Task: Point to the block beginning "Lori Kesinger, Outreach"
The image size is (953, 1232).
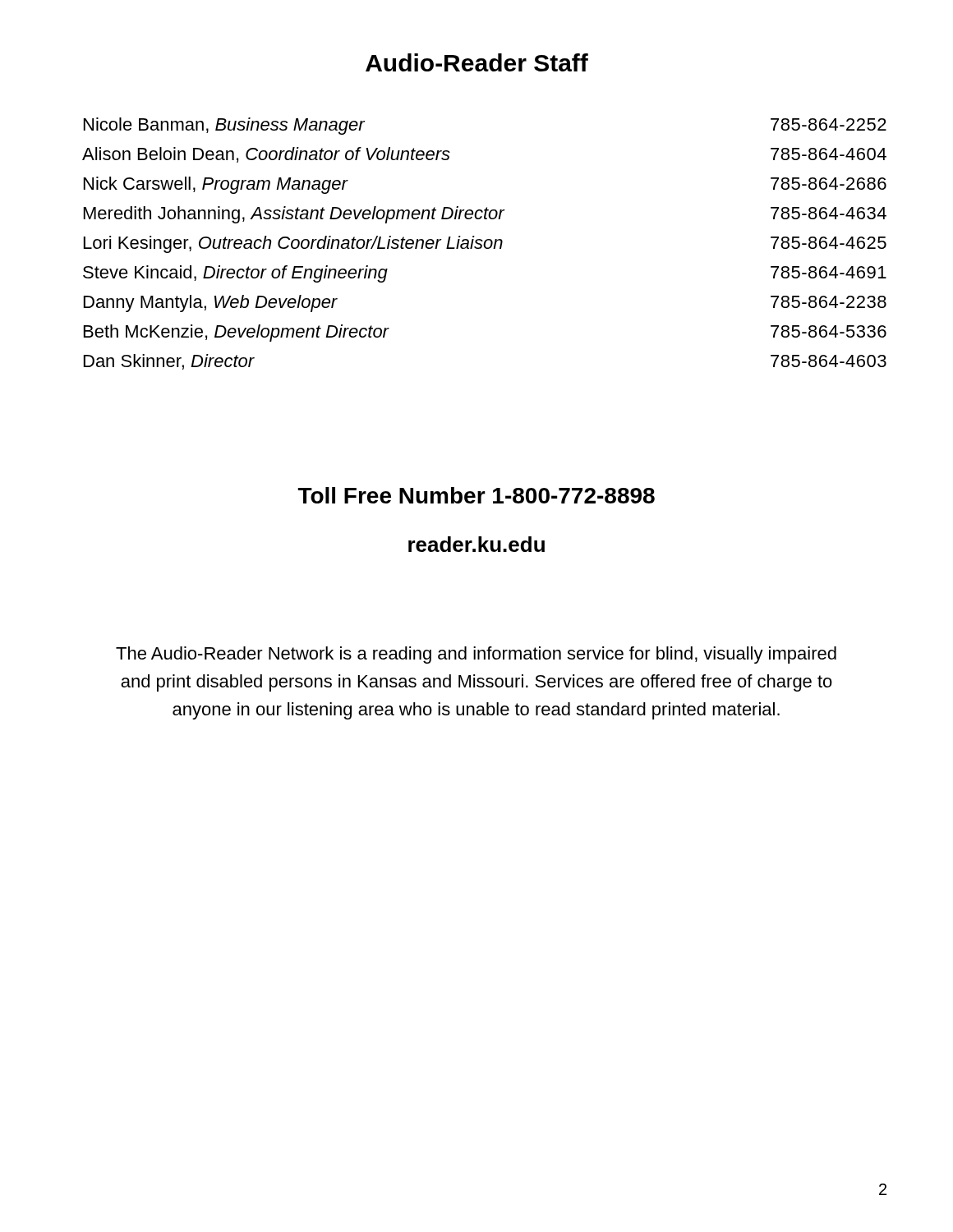Action: [x=485, y=243]
